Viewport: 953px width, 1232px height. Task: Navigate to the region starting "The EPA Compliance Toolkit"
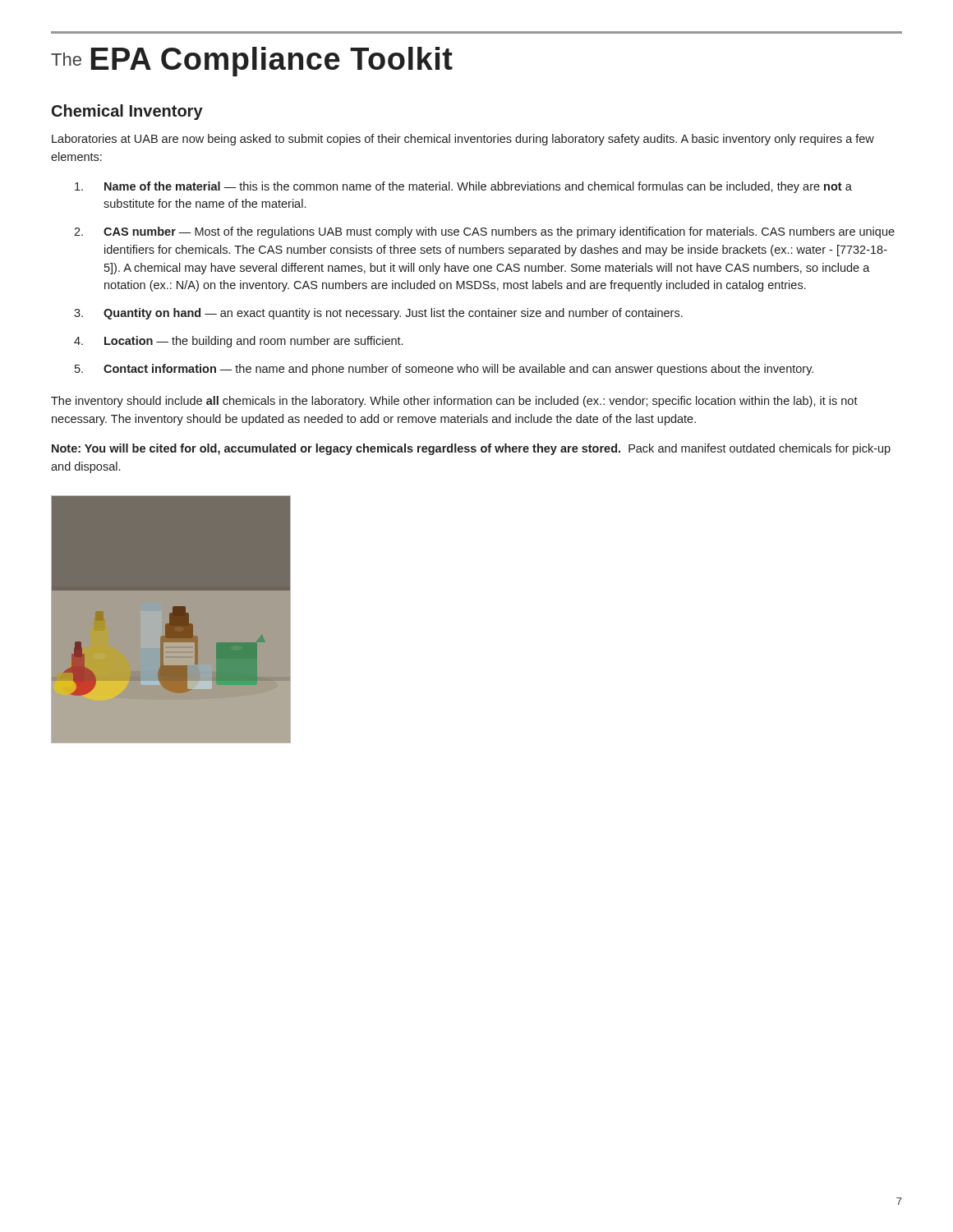tap(252, 59)
